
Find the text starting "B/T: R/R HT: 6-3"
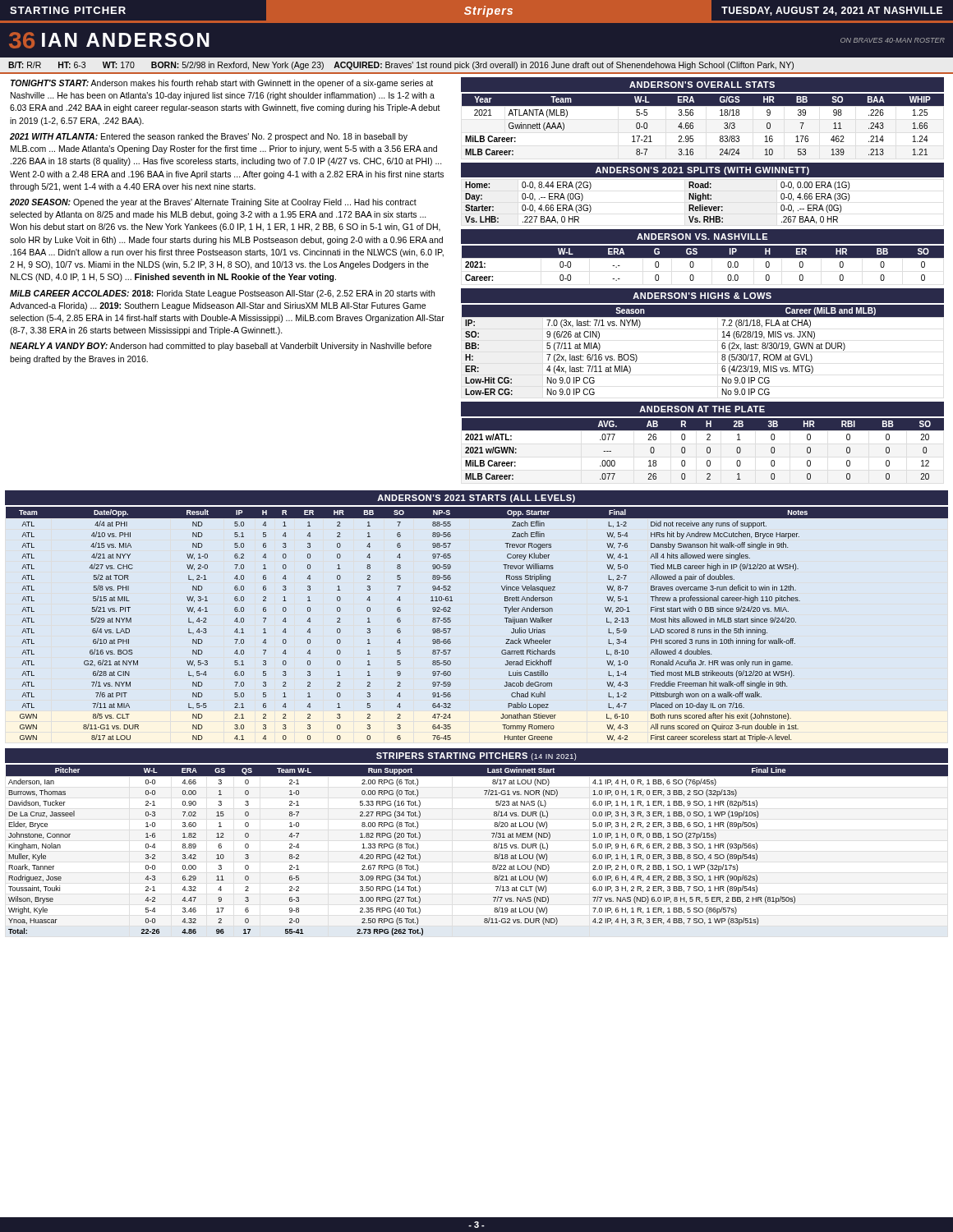coord(401,65)
